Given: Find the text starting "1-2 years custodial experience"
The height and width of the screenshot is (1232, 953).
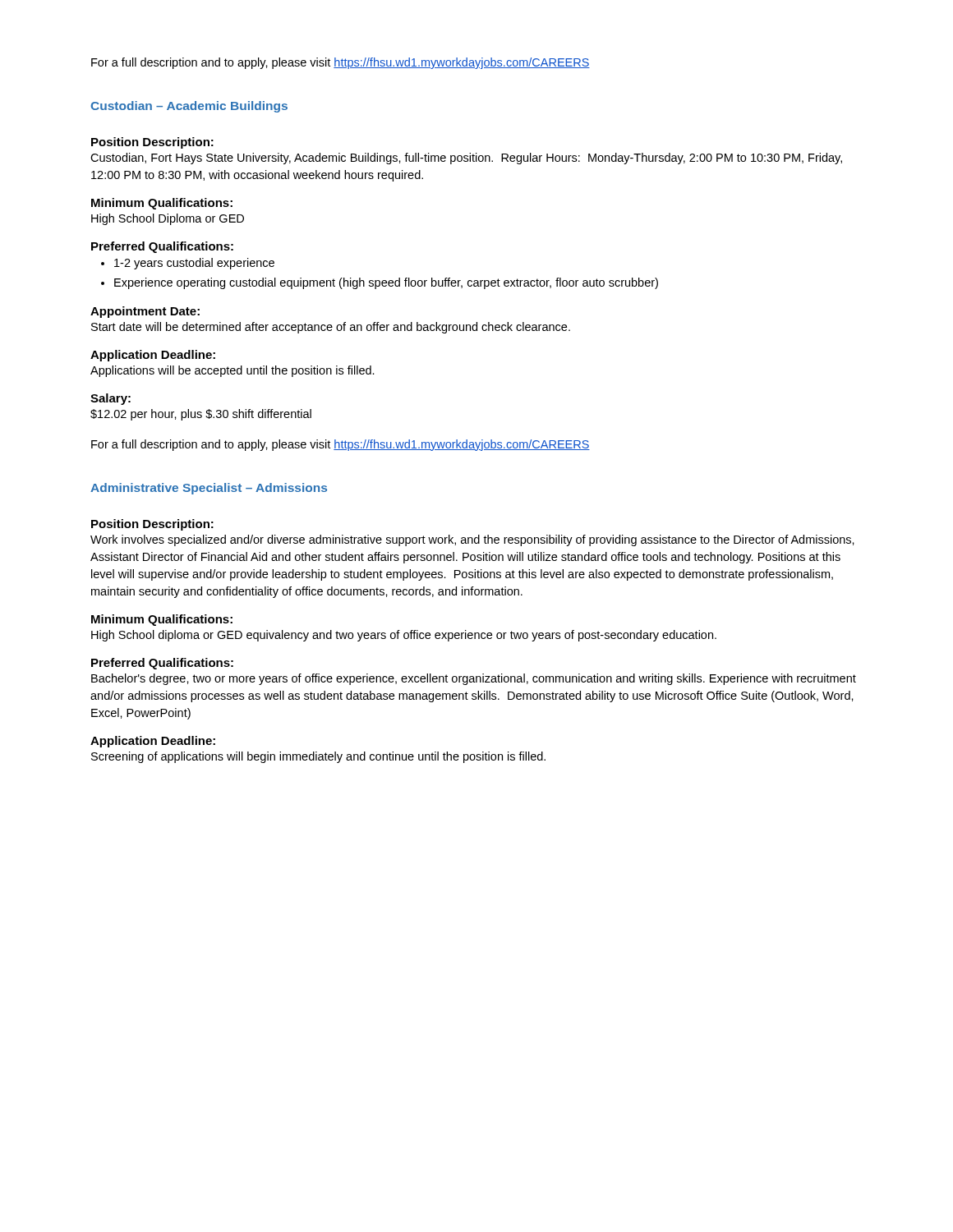Looking at the screenshot, I should tap(194, 263).
